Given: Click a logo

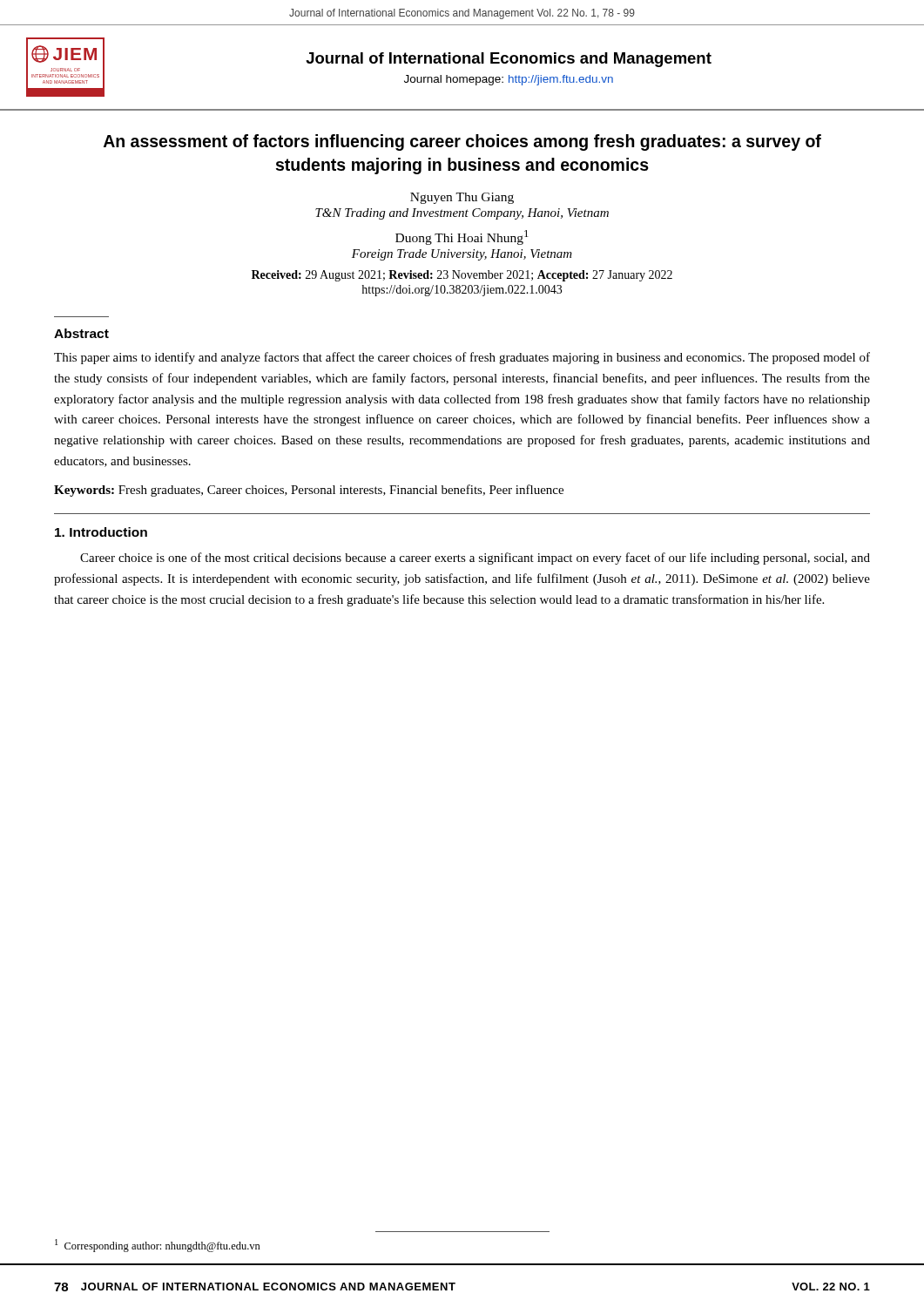Looking at the screenshot, I should click(x=462, y=68).
